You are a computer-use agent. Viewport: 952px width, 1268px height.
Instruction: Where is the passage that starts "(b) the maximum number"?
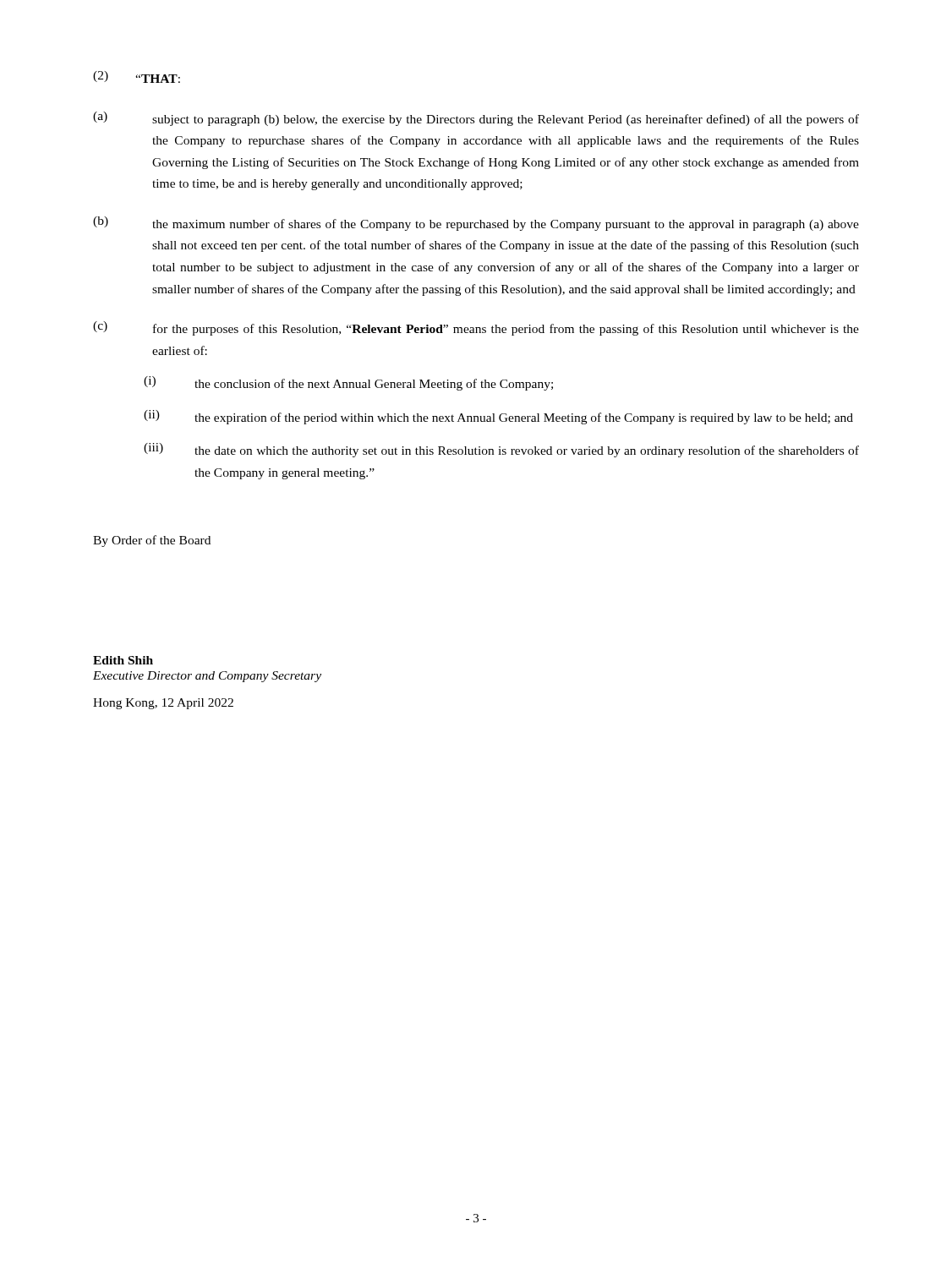click(476, 256)
